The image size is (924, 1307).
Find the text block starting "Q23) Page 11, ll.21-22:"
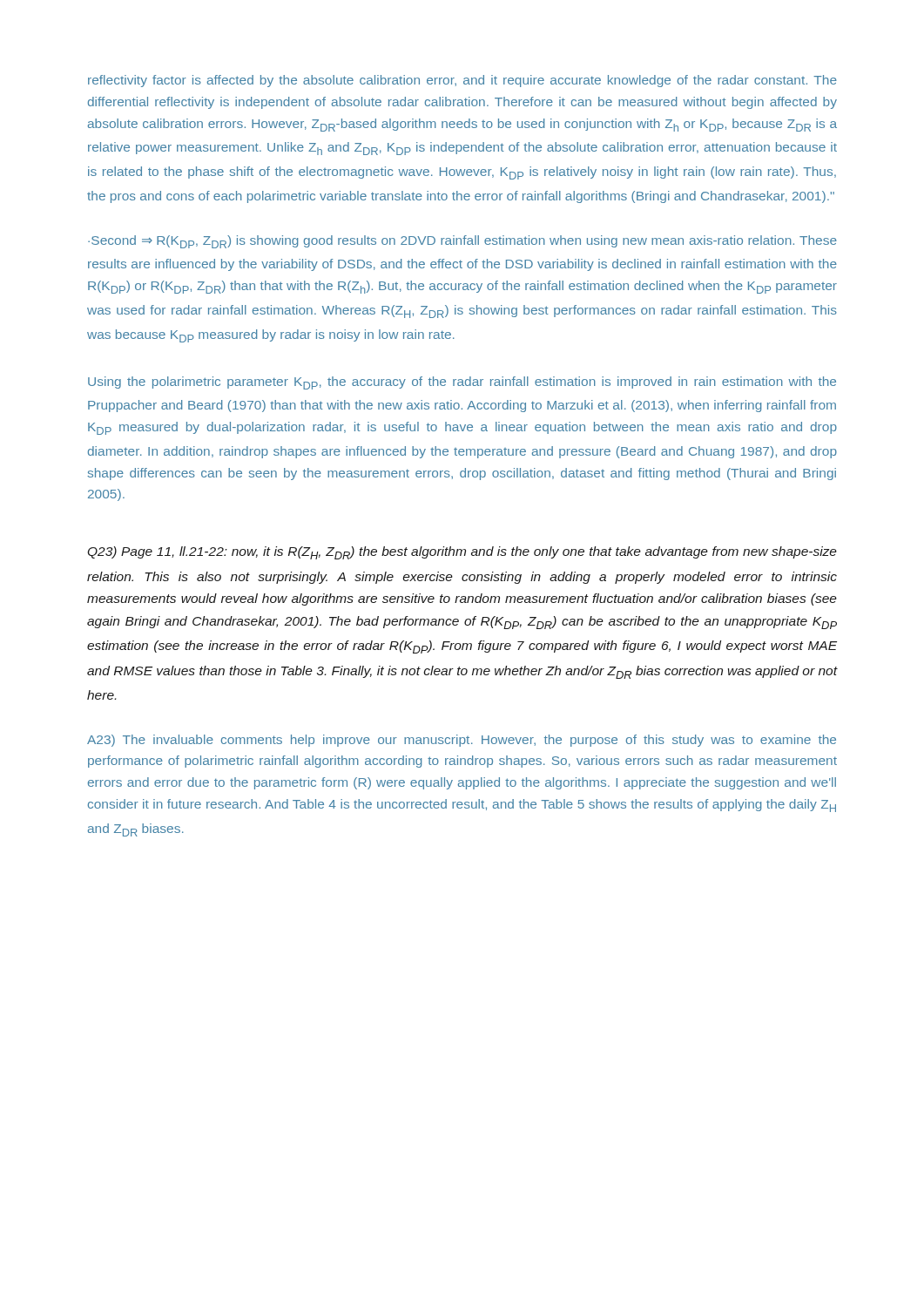pyautogui.click(x=462, y=623)
